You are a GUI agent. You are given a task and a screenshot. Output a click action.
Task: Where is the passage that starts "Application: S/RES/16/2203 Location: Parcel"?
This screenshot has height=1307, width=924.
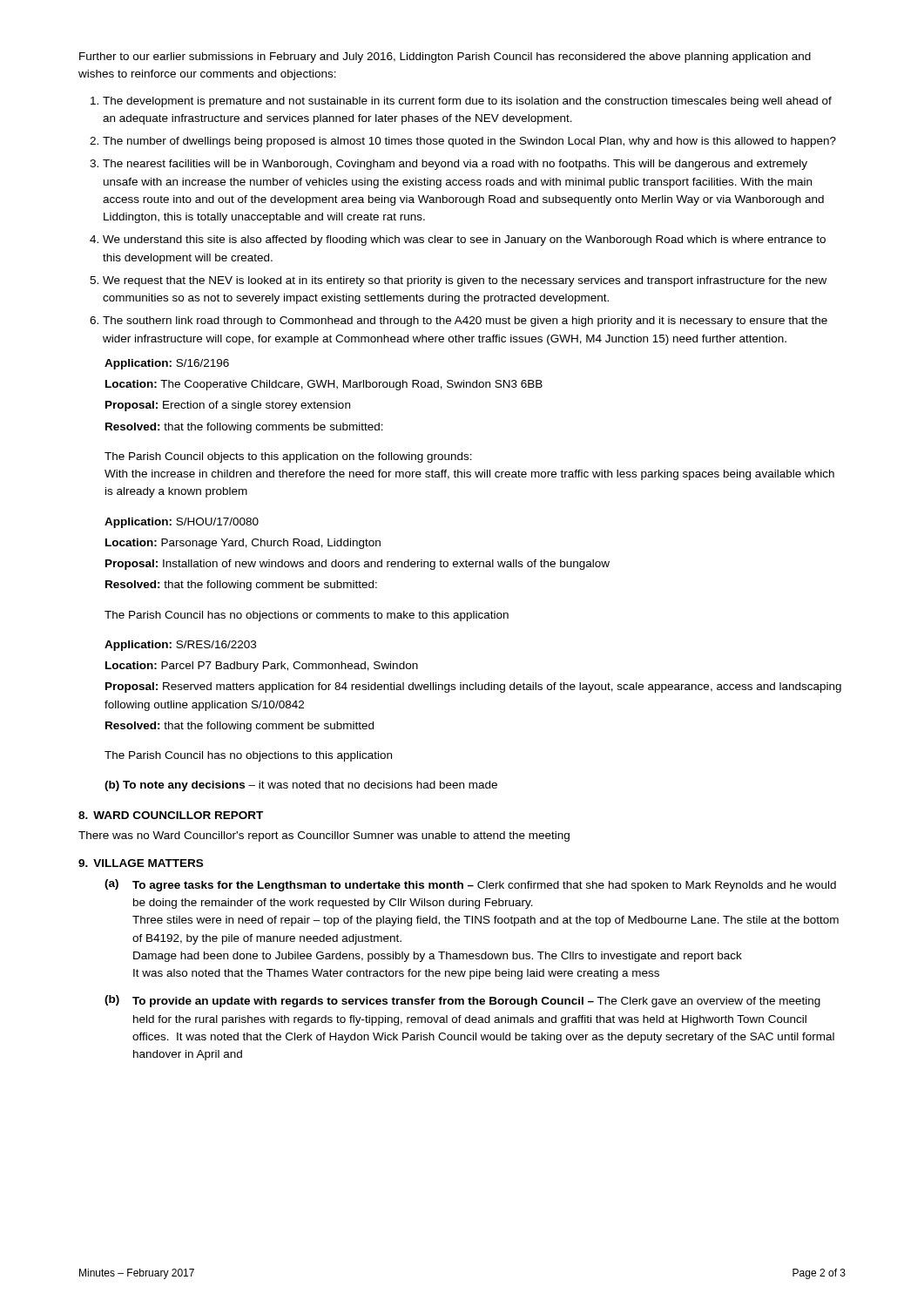pos(475,685)
